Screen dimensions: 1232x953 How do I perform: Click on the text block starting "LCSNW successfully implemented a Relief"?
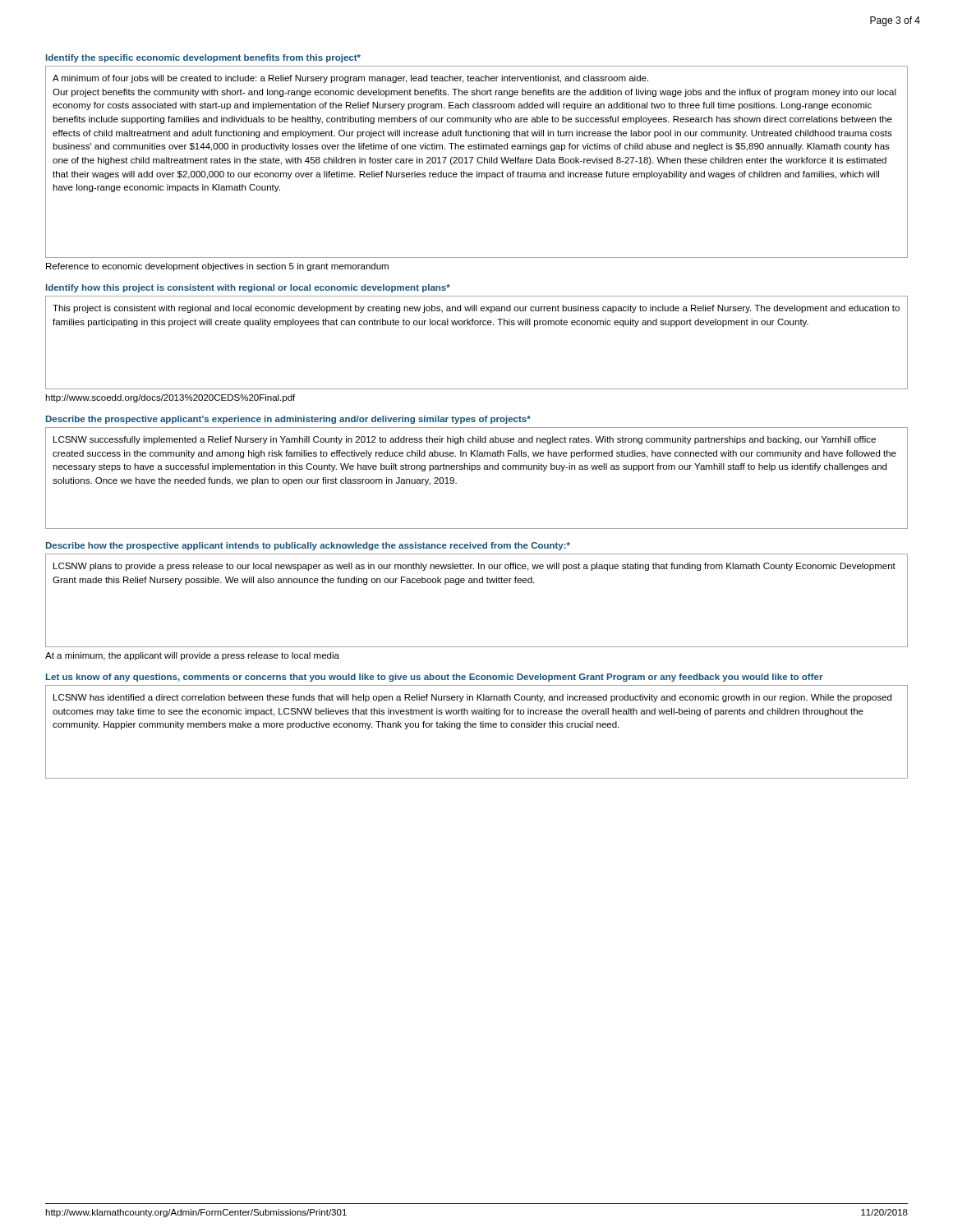tap(474, 460)
